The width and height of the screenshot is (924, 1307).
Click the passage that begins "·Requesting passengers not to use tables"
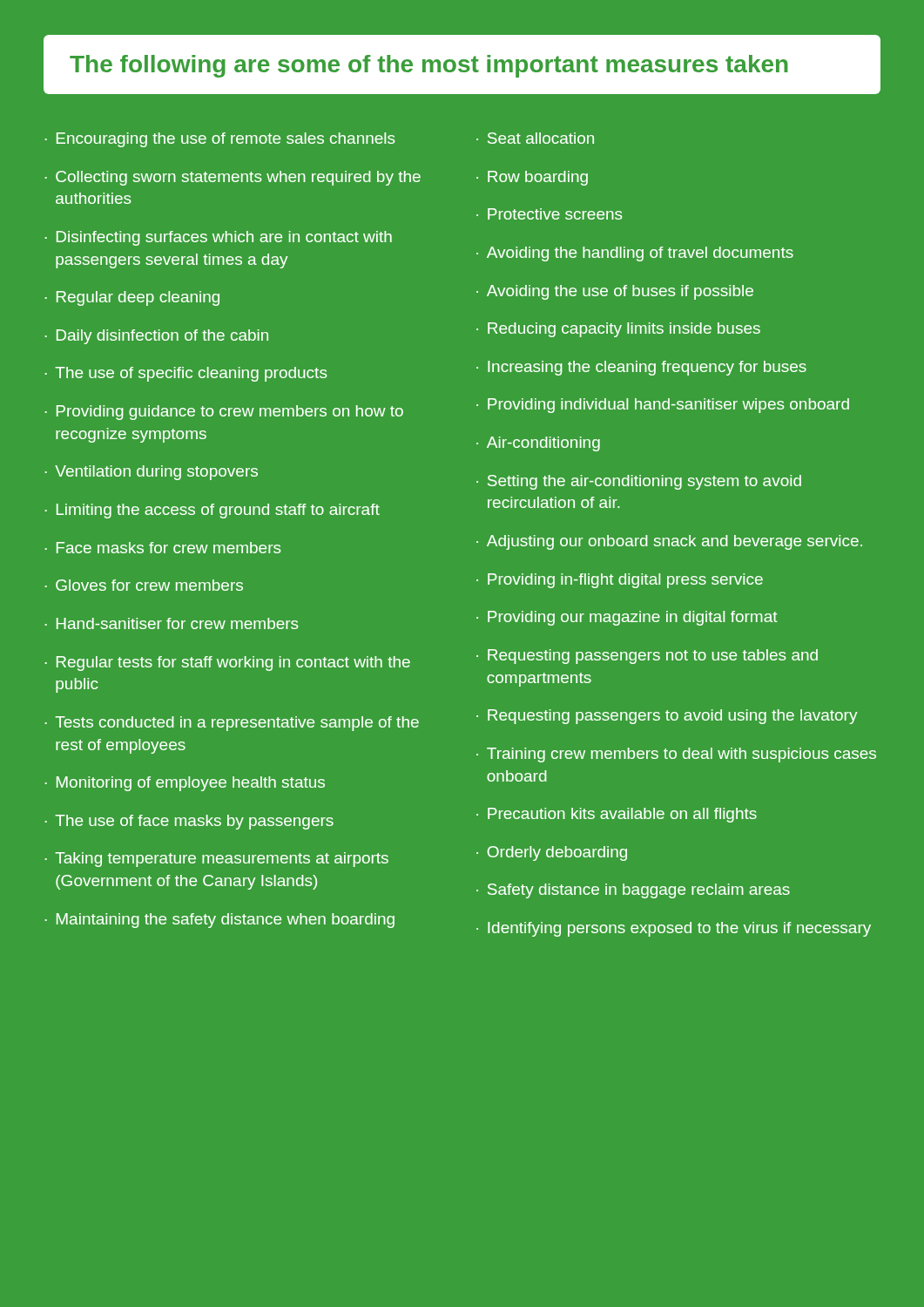point(678,666)
